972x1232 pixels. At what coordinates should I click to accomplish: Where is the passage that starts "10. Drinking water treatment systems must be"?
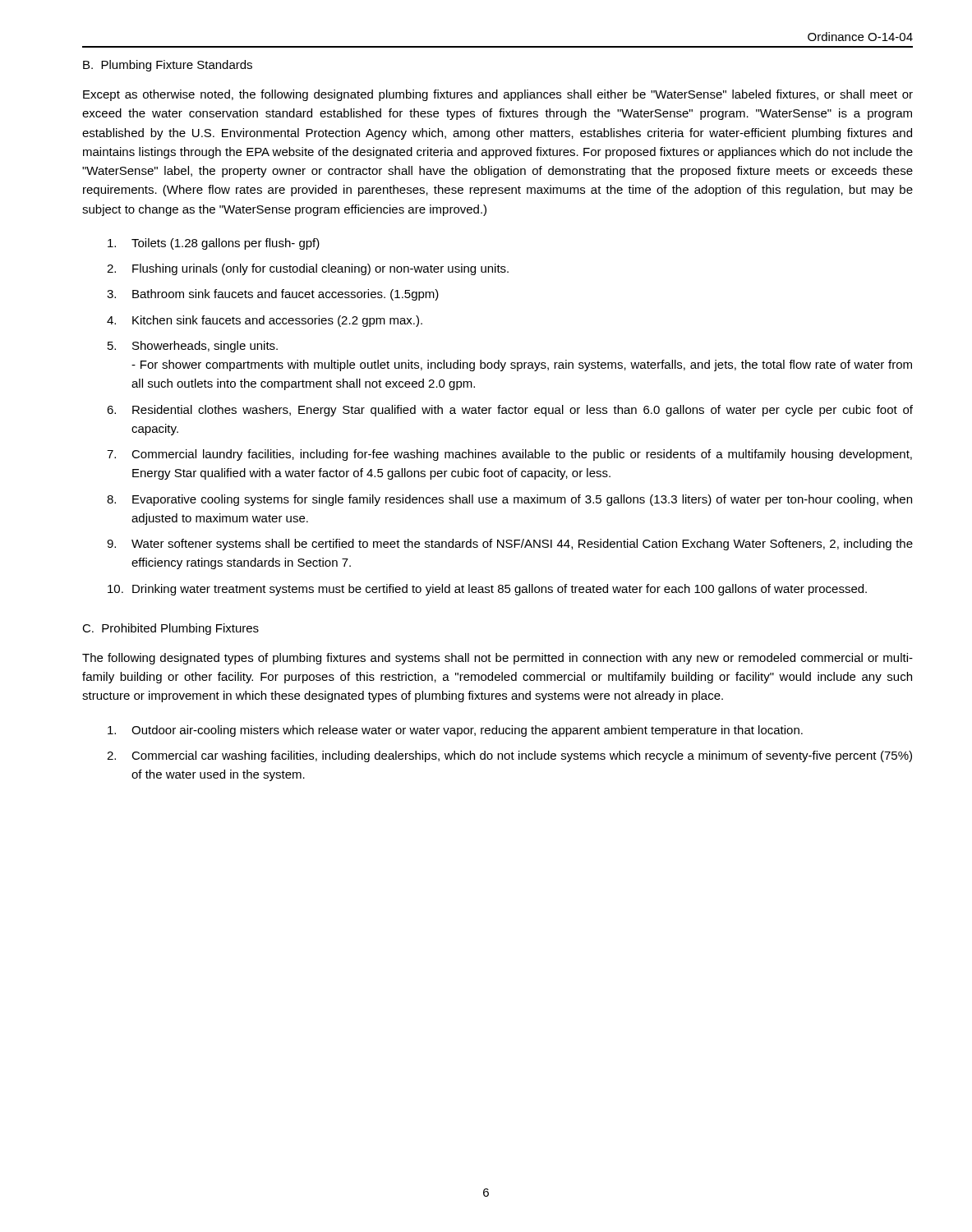point(510,588)
